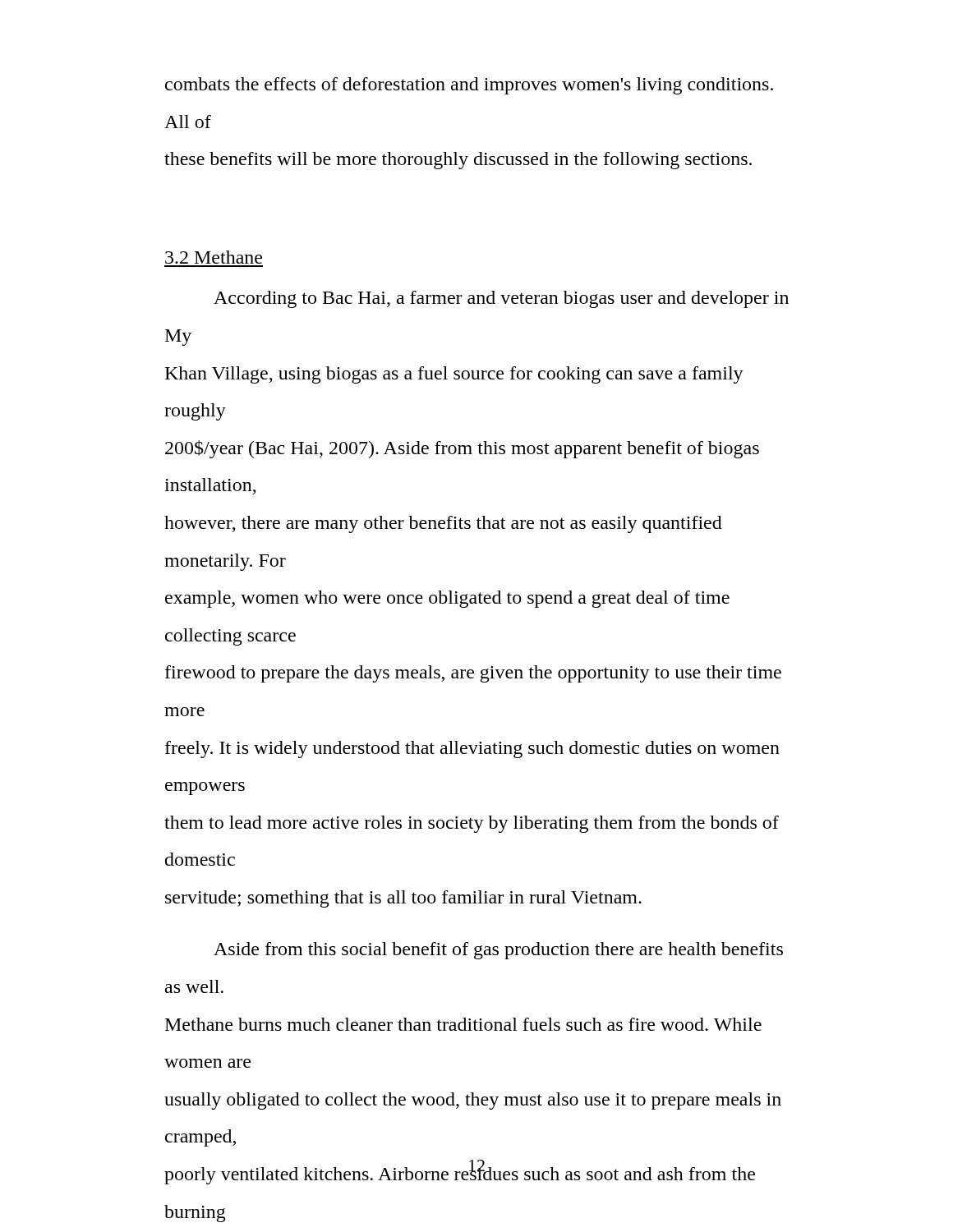Locate the text block containing "According to Bac Hai, a farmer and"

pos(481,598)
